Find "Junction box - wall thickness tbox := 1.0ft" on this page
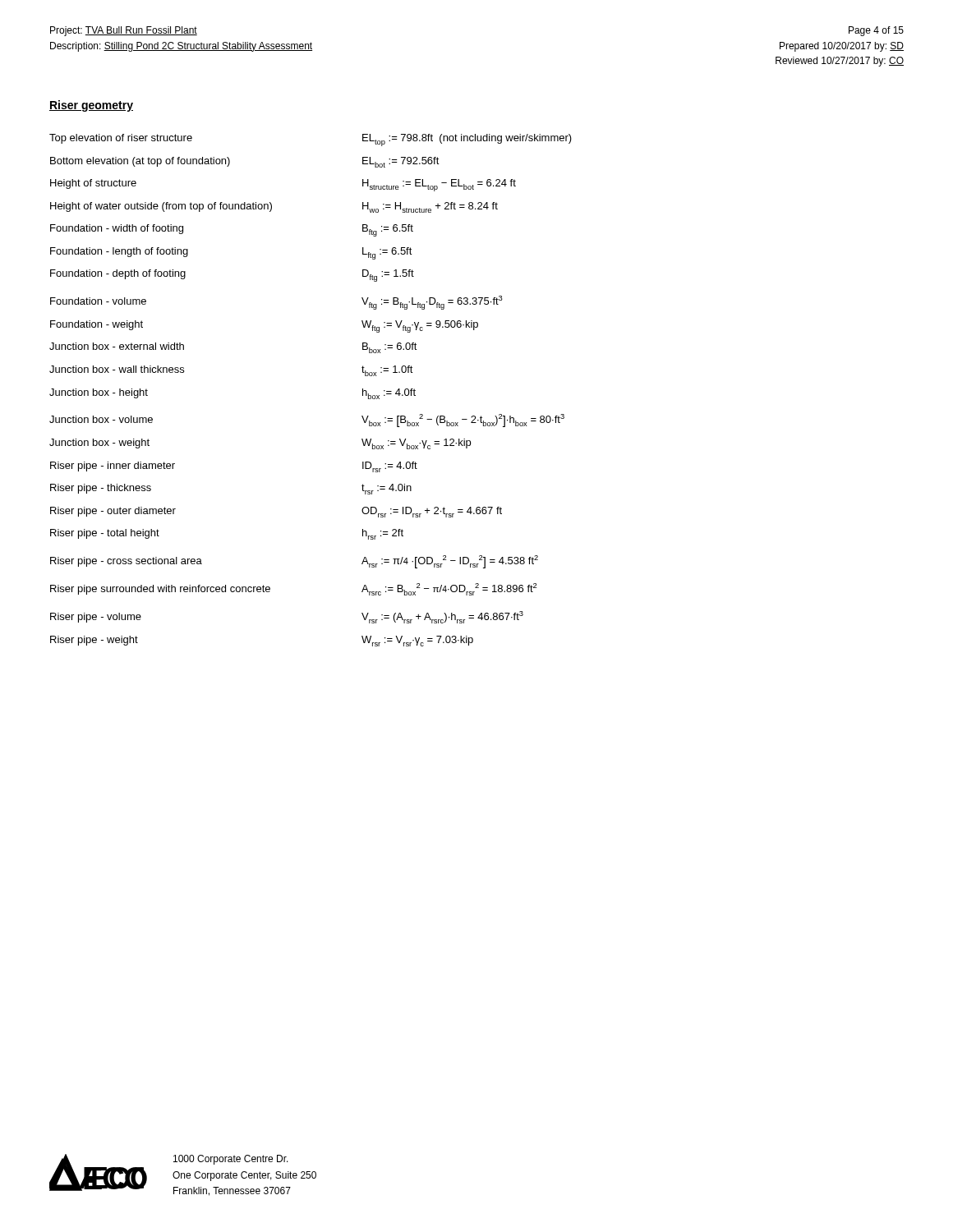953x1232 pixels. 125,371
